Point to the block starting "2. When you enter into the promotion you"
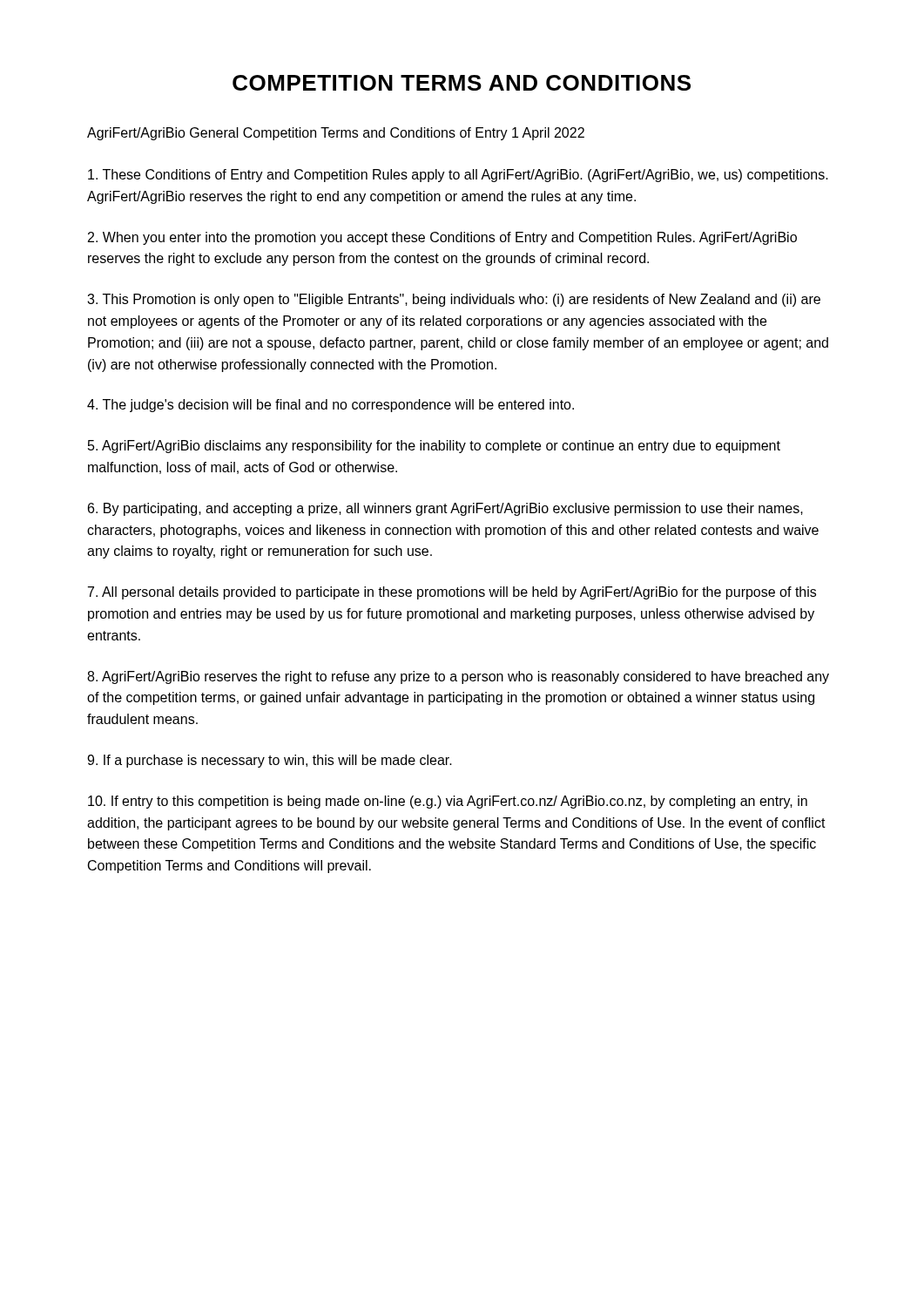 [442, 248]
